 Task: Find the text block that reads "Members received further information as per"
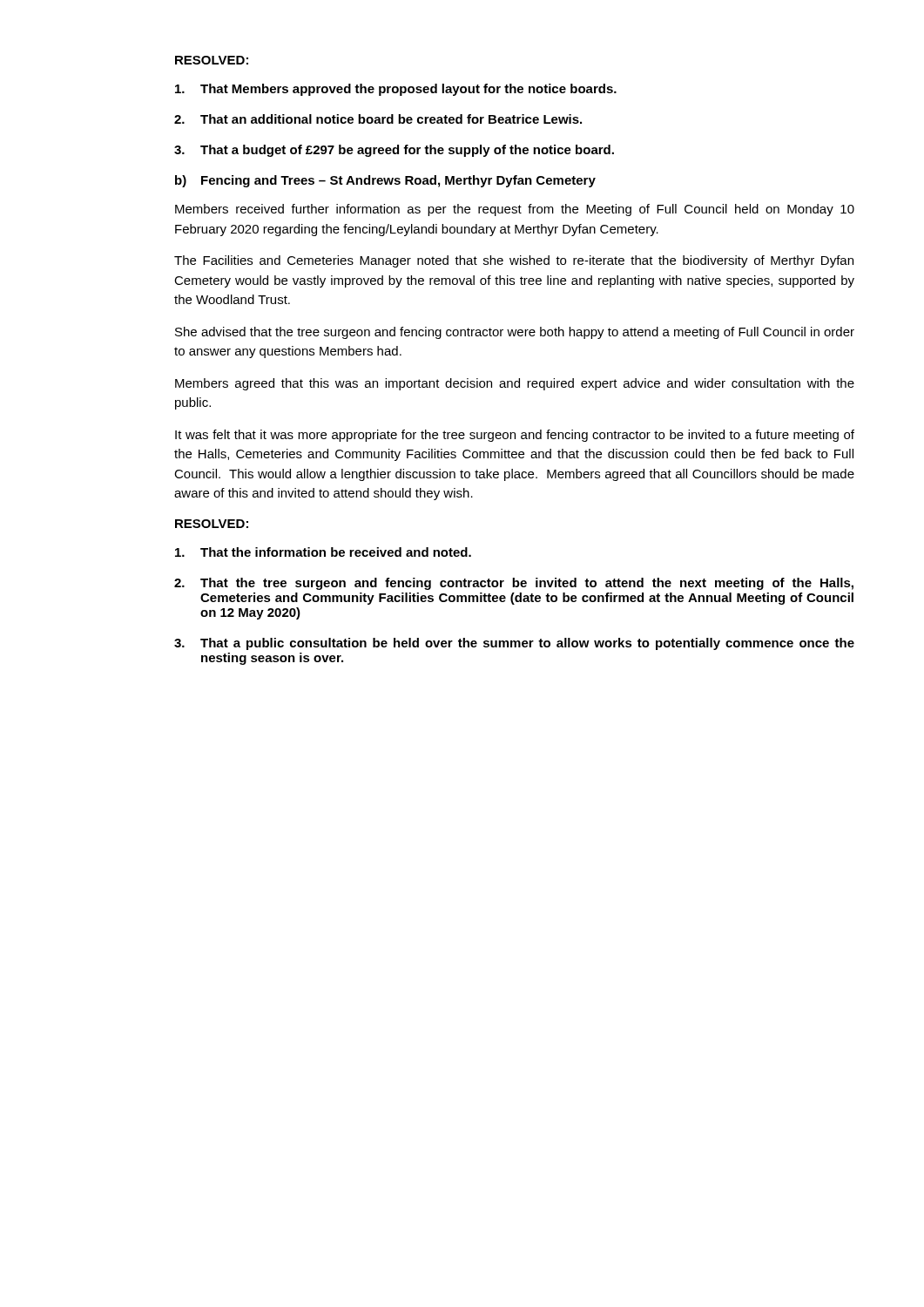[x=514, y=218]
